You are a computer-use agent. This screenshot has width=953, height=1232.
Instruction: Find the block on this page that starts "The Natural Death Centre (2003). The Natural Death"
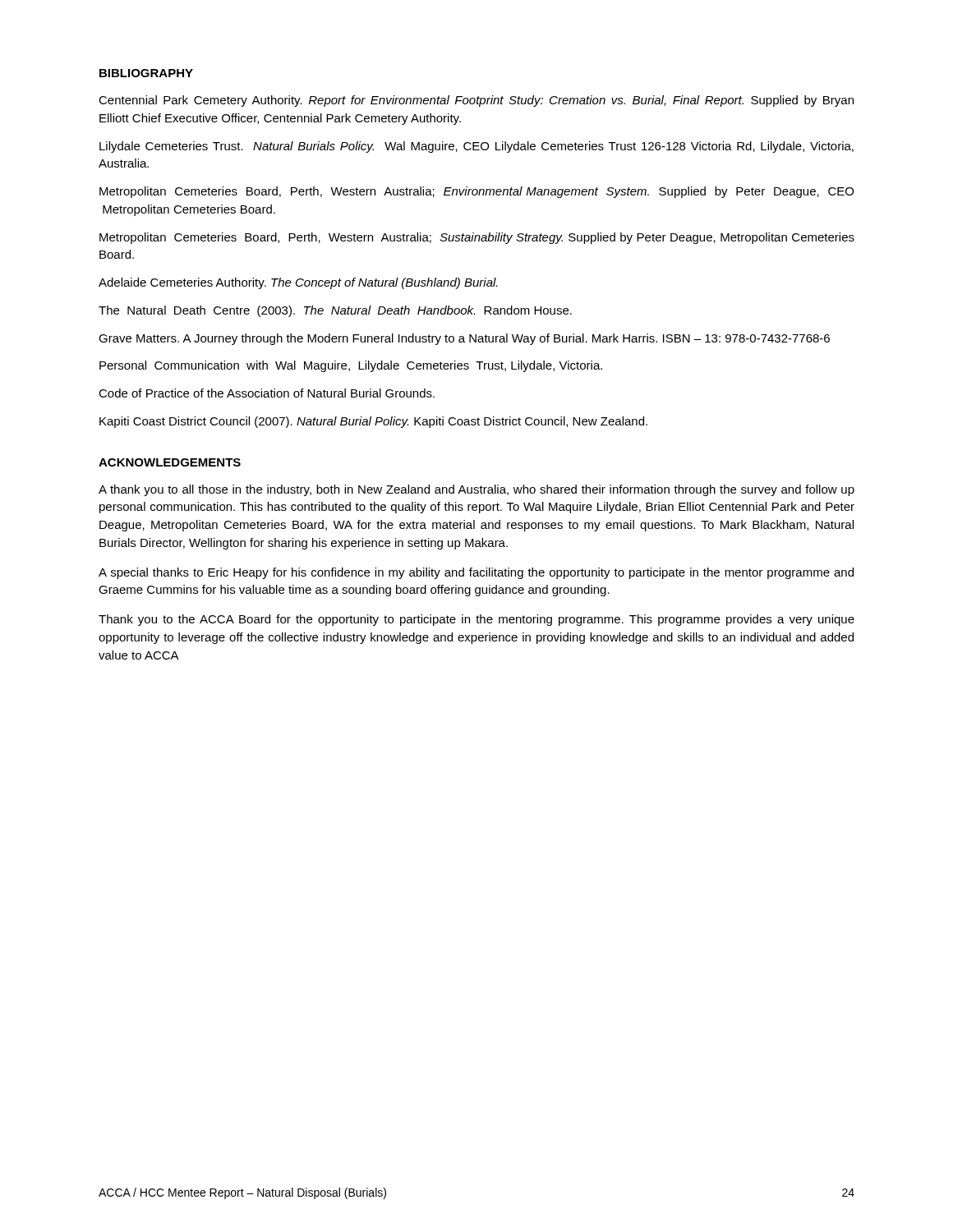[x=336, y=310]
